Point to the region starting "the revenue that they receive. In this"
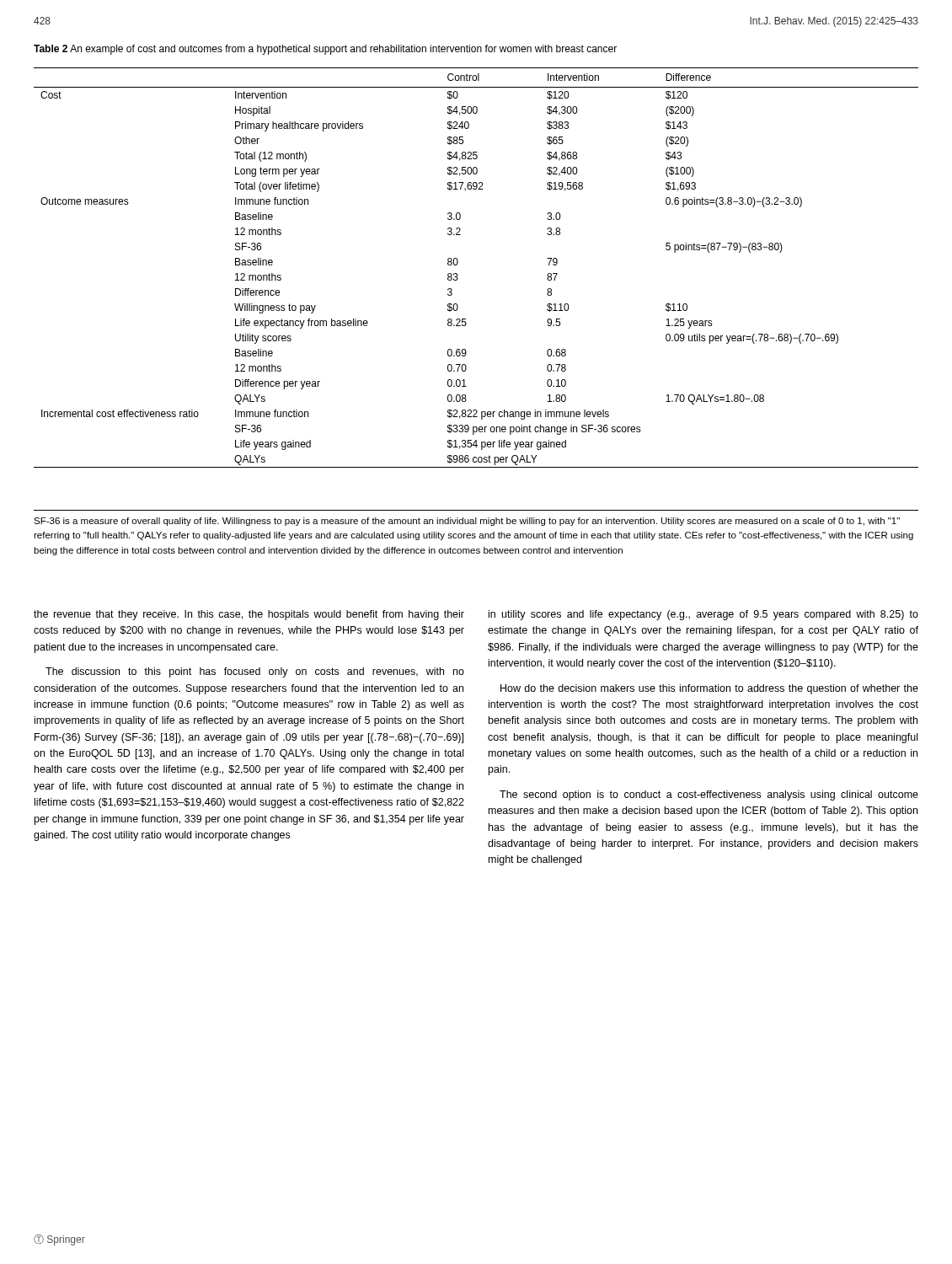This screenshot has height=1264, width=952. (x=249, y=725)
